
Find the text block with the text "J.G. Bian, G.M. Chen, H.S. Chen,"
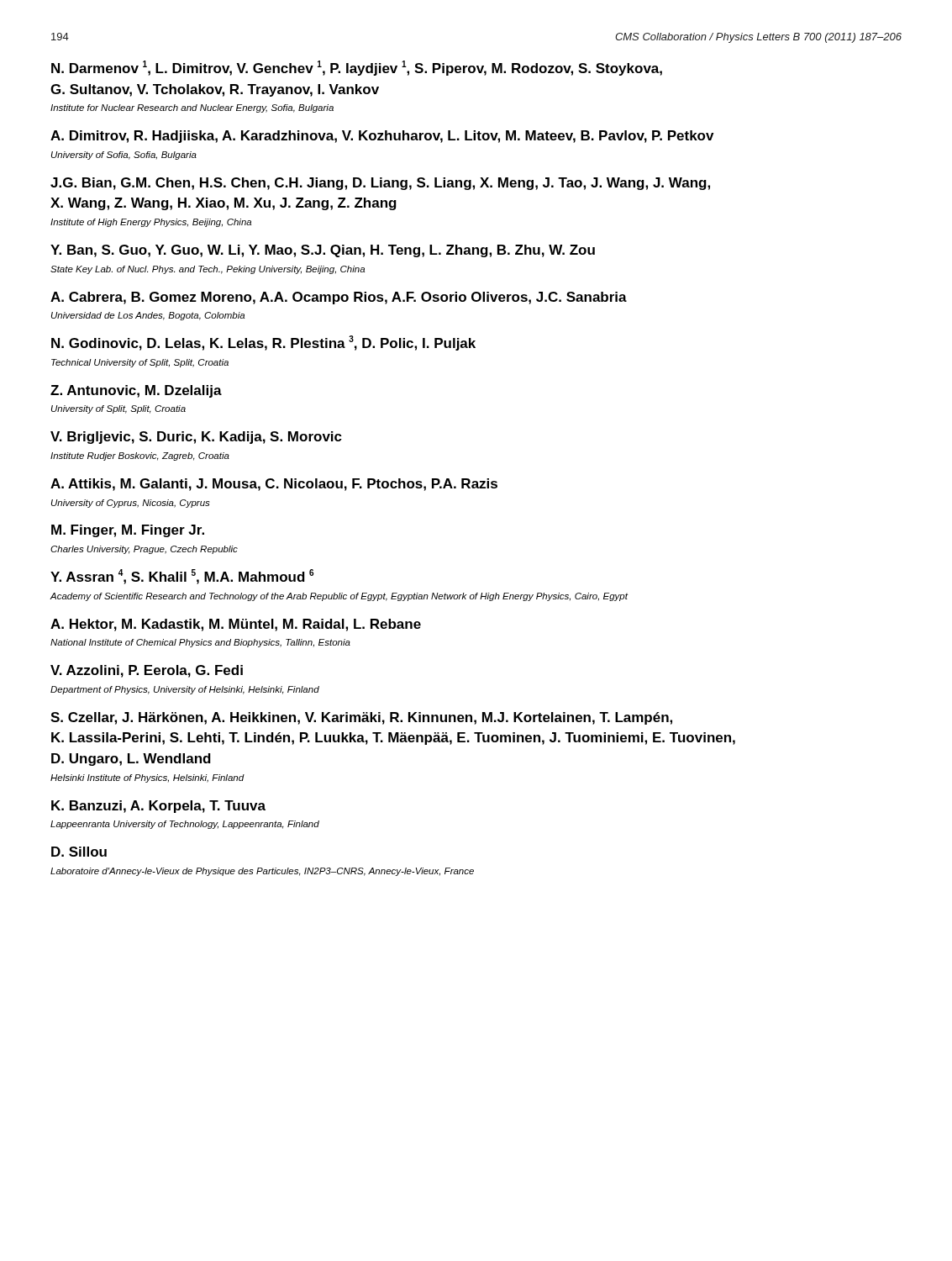pyautogui.click(x=380, y=184)
